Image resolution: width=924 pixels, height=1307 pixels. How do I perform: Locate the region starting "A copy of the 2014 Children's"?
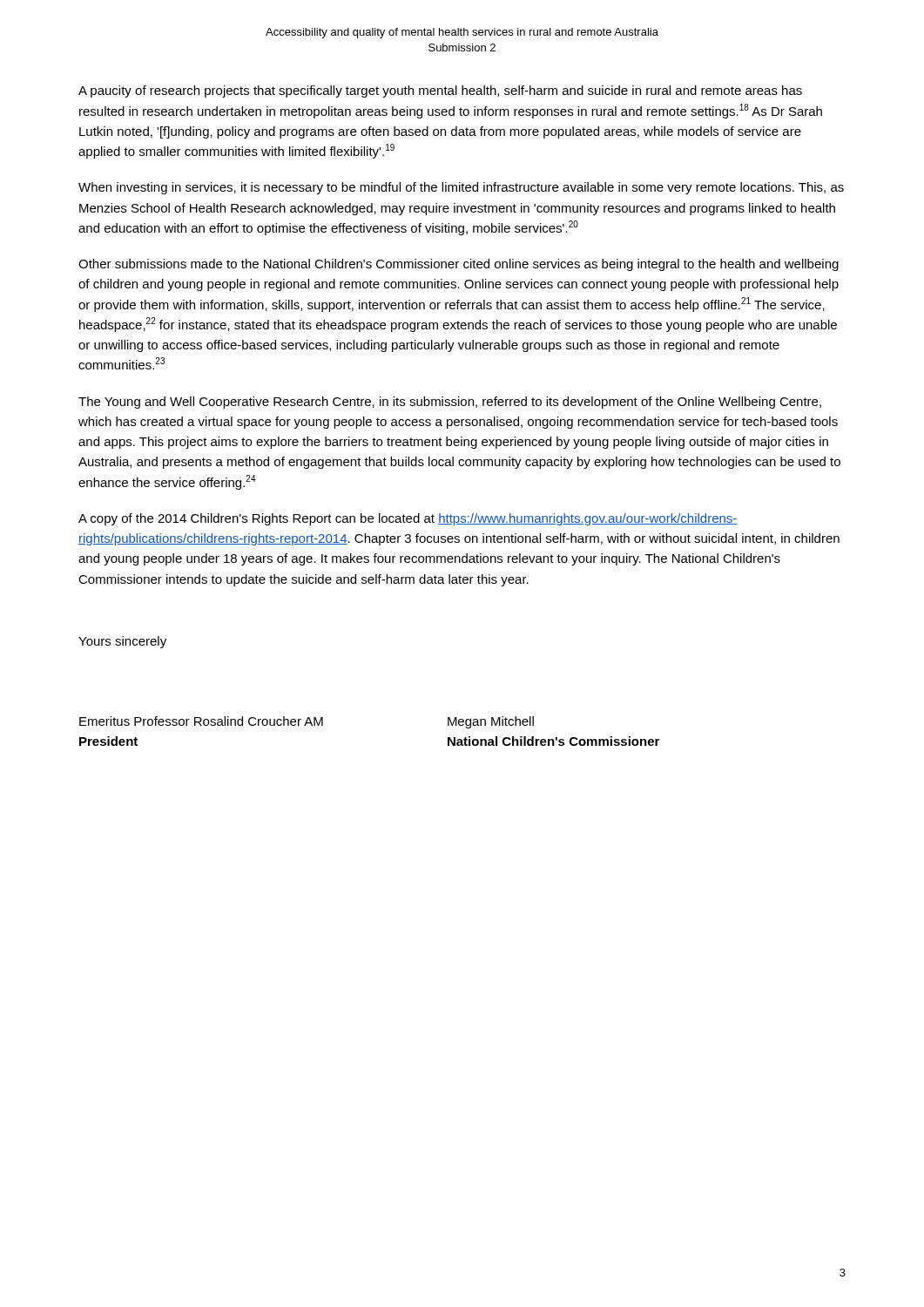[x=459, y=548]
